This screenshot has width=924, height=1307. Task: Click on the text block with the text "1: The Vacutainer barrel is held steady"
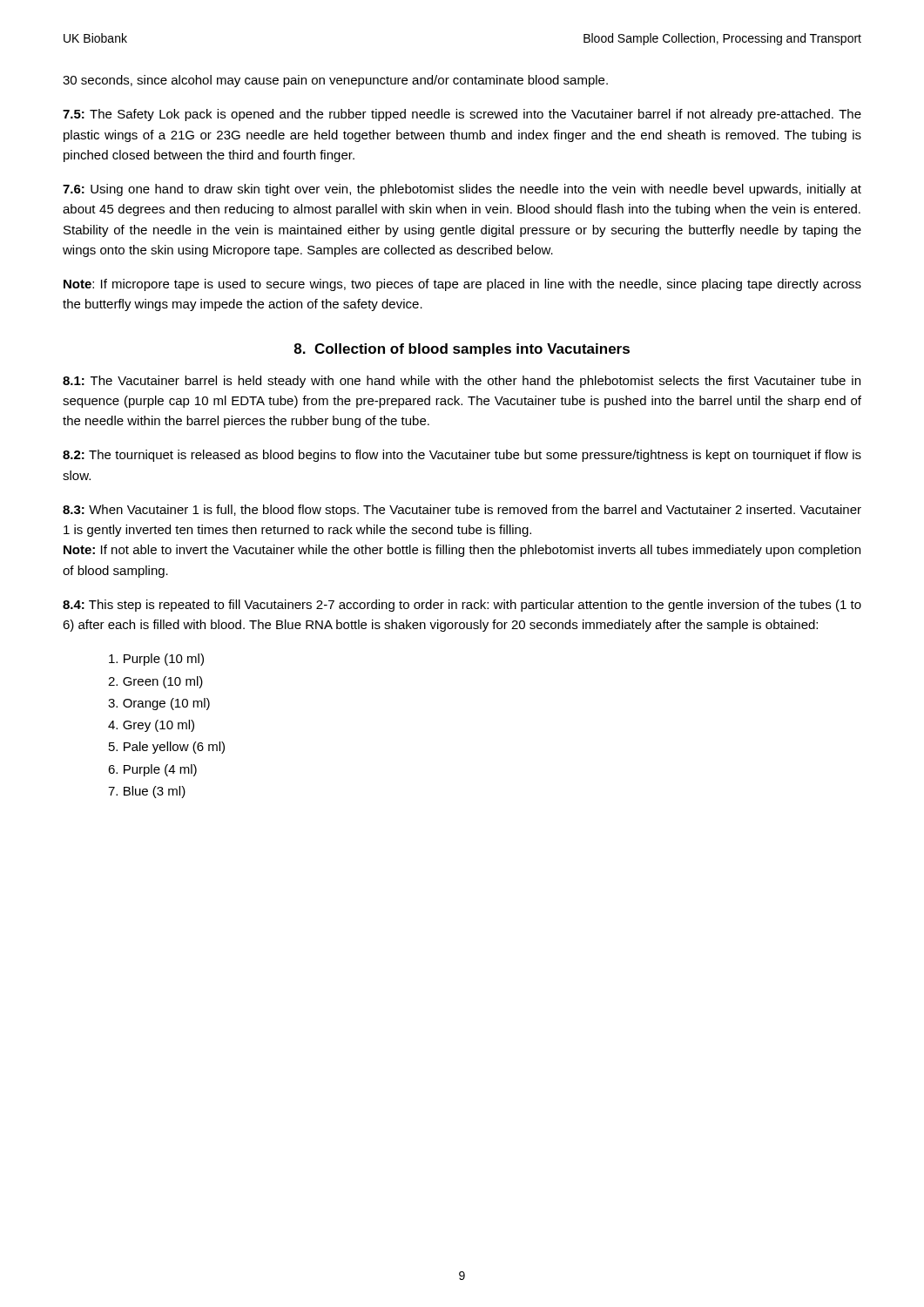pyautogui.click(x=462, y=400)
